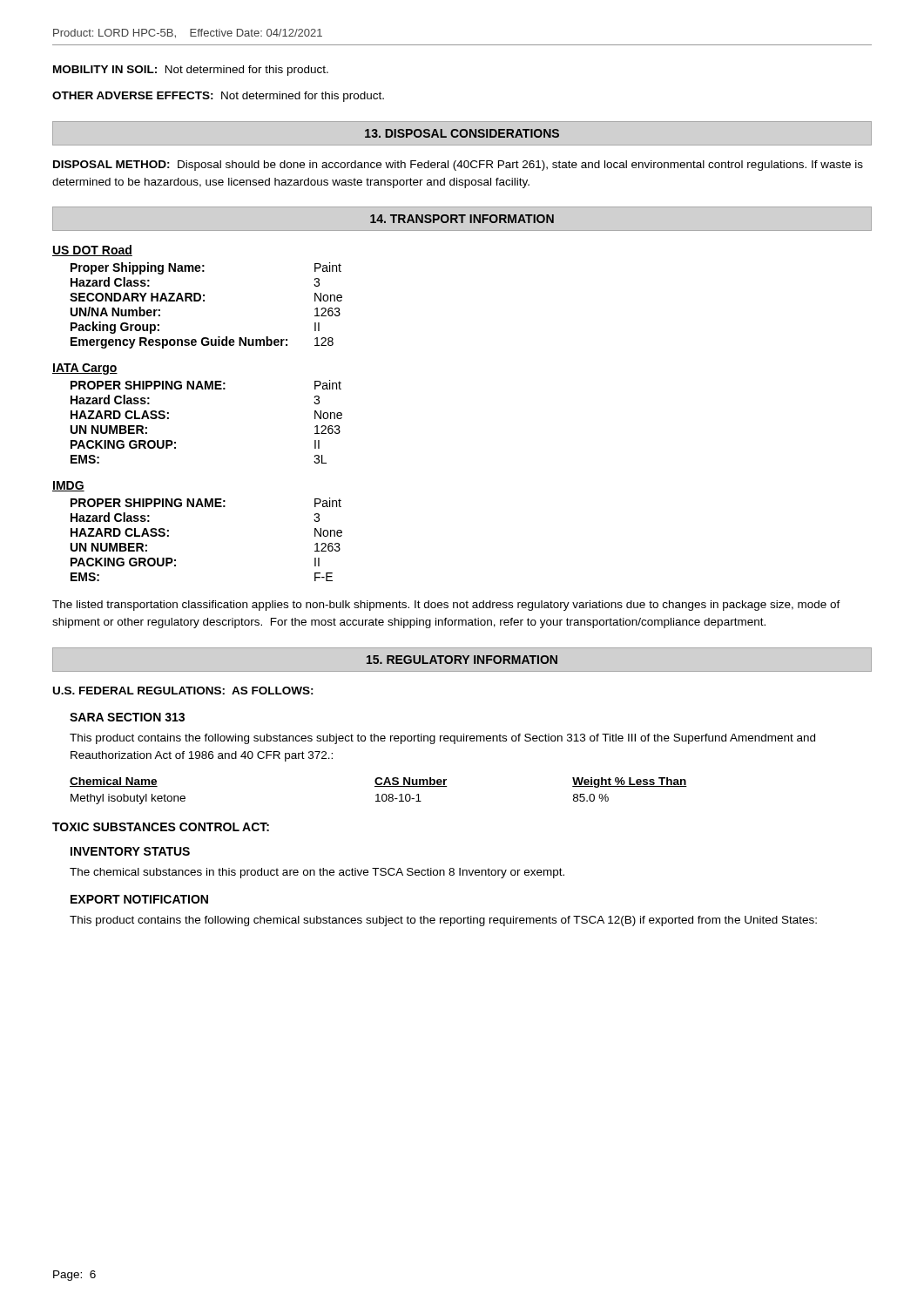Image resolution: width=924 pixels, height=1307 pixels.
Task: Find the block on this page that starts "DISPOSAL METHOD: Disposal should be"
Action: coord(458,173)
